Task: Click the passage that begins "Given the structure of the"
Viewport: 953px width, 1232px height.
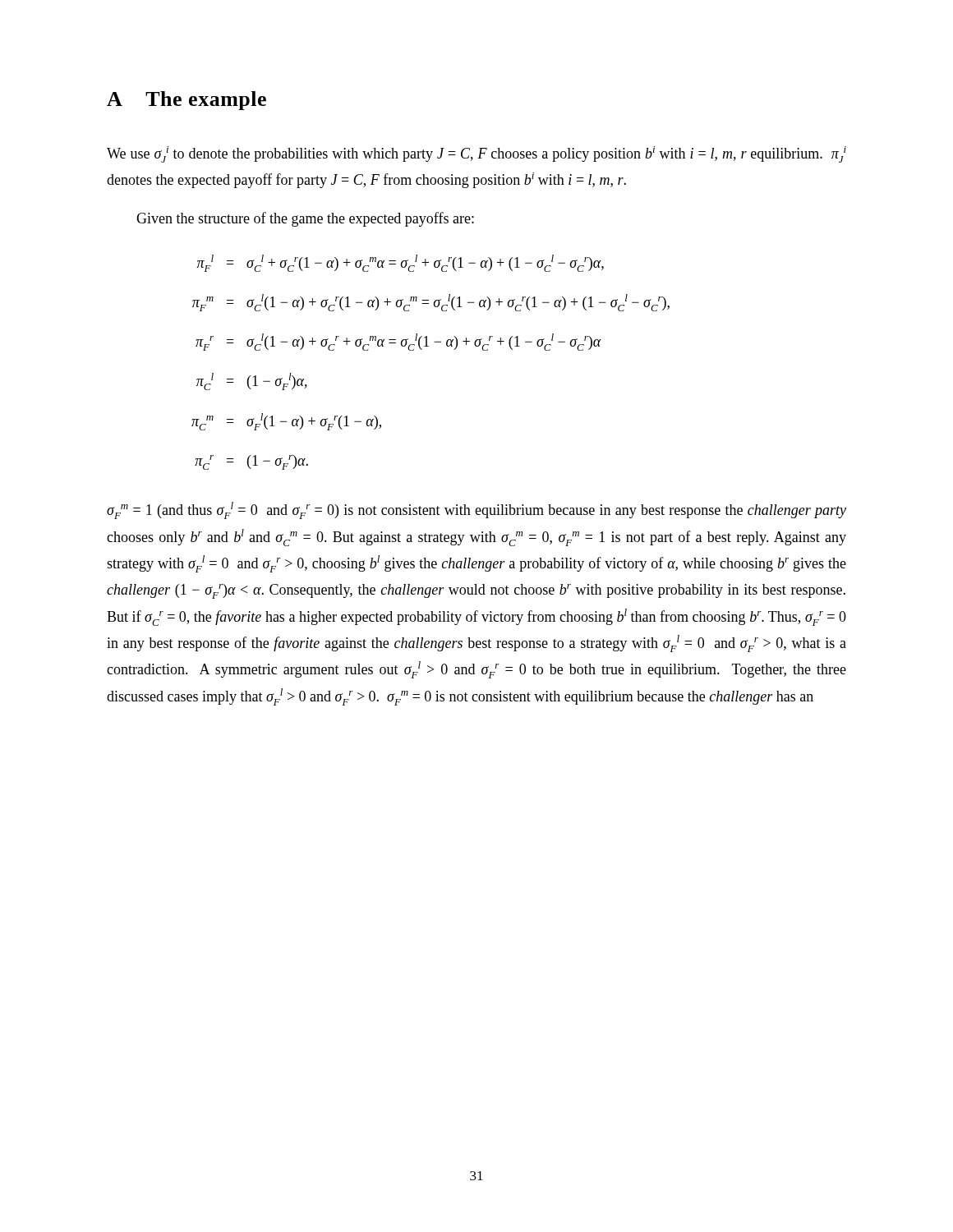Action: point(306,218)
